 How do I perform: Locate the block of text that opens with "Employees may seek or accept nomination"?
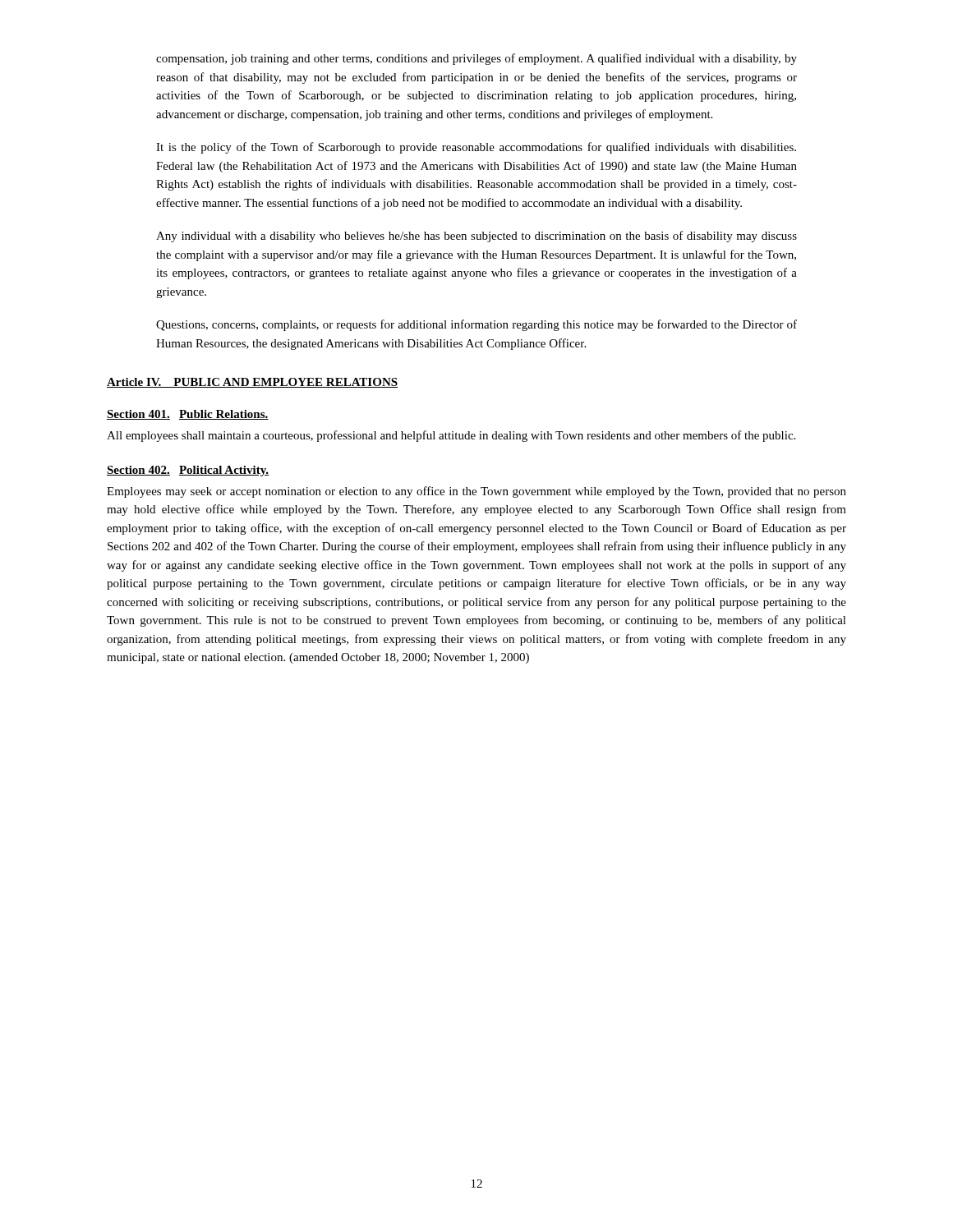[476, 574]
